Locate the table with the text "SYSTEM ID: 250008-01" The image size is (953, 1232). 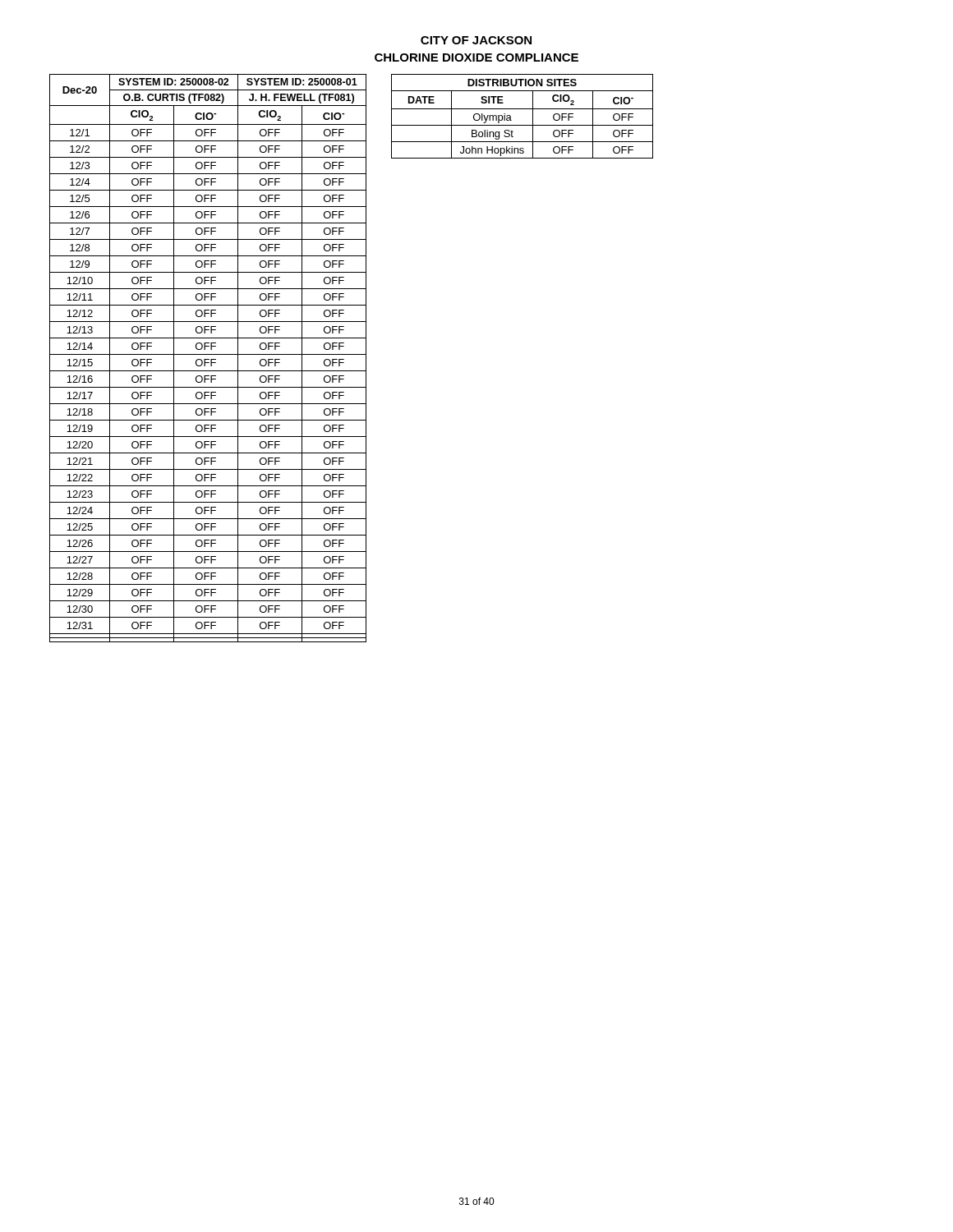(x=208, y=358)
